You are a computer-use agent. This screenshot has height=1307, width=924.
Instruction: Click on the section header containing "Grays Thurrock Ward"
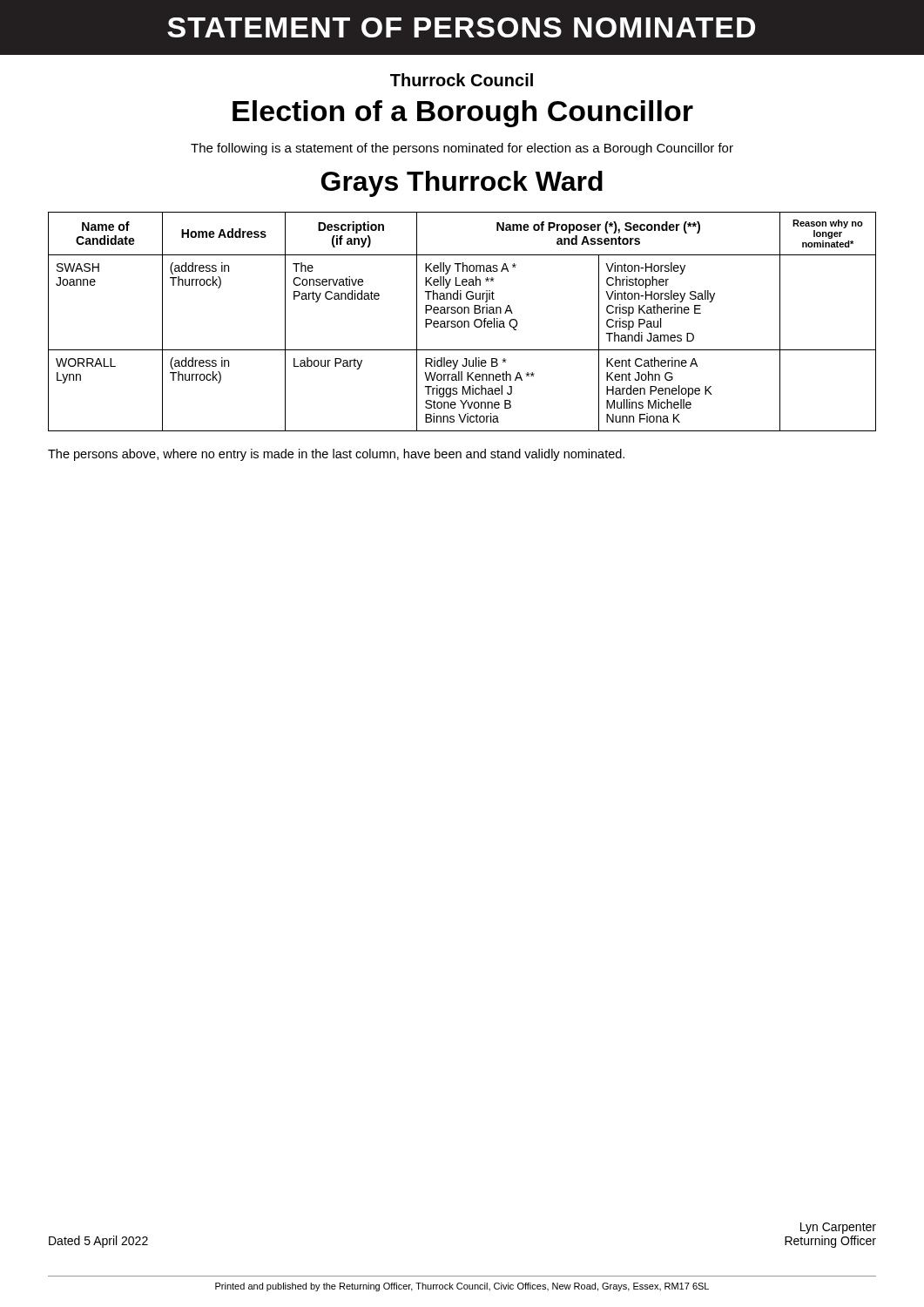click(x=462, y=181)
